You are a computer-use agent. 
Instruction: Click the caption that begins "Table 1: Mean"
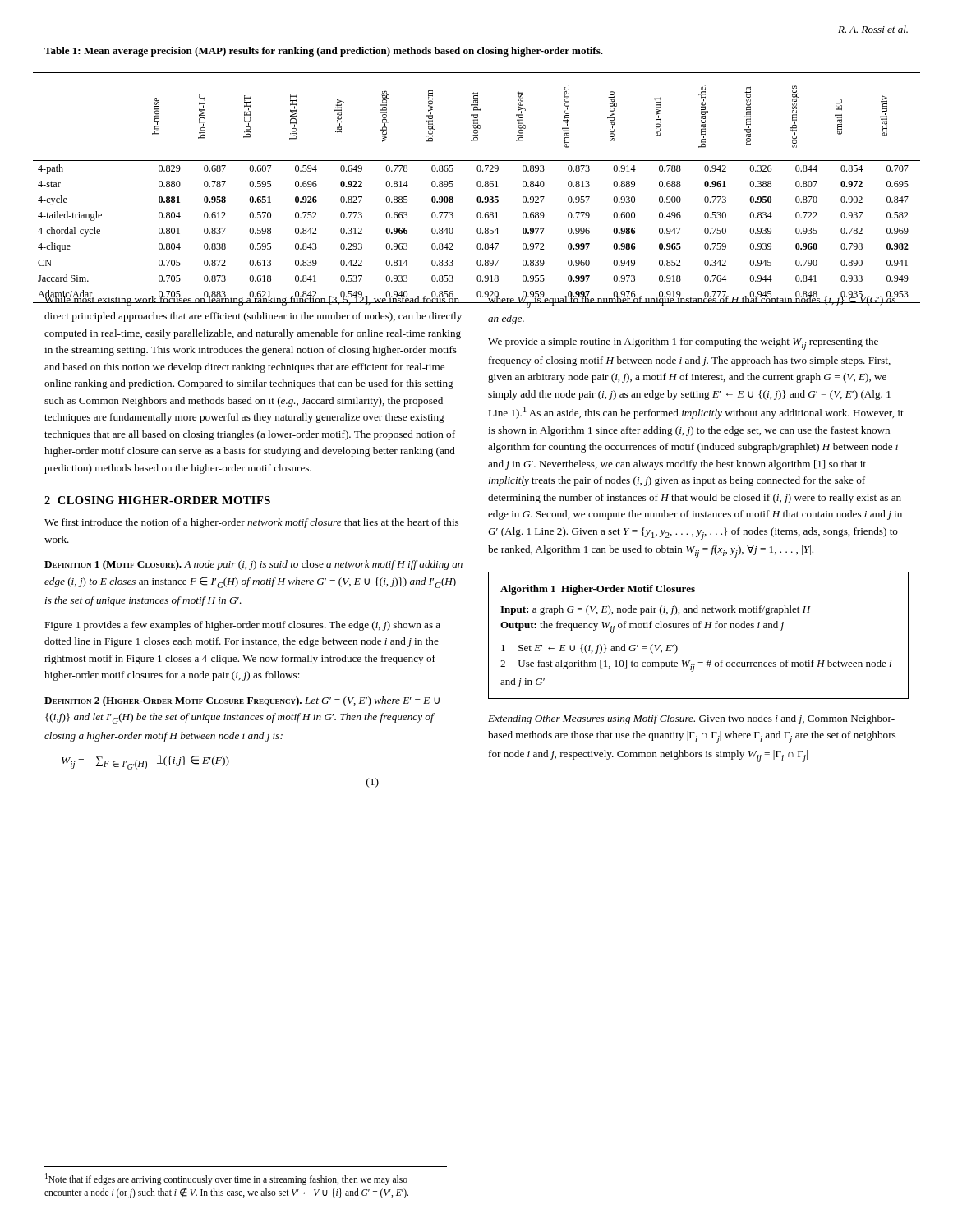[324, 51]
